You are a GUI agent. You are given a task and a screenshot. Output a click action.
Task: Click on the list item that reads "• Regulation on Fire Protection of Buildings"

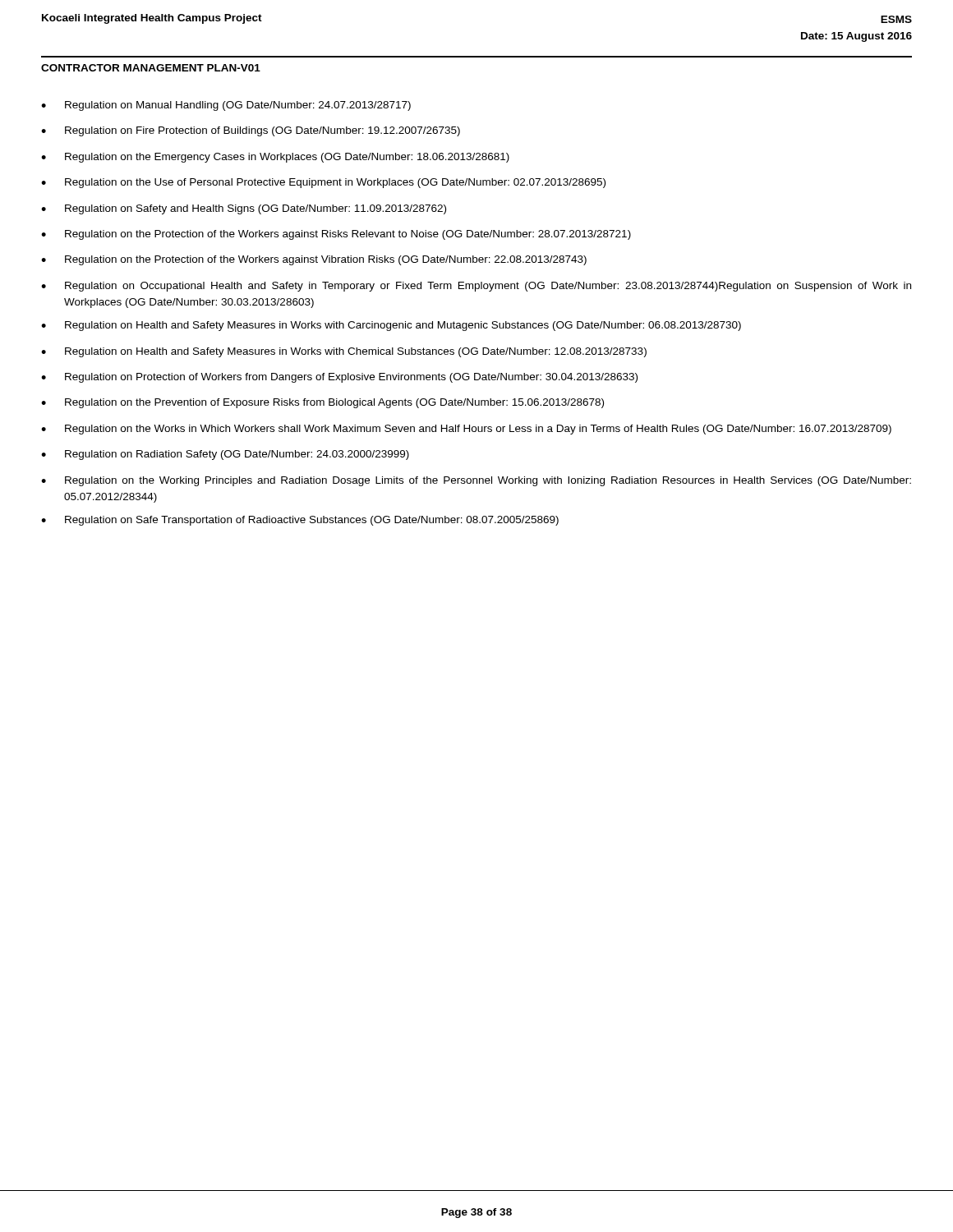(251, 131)
